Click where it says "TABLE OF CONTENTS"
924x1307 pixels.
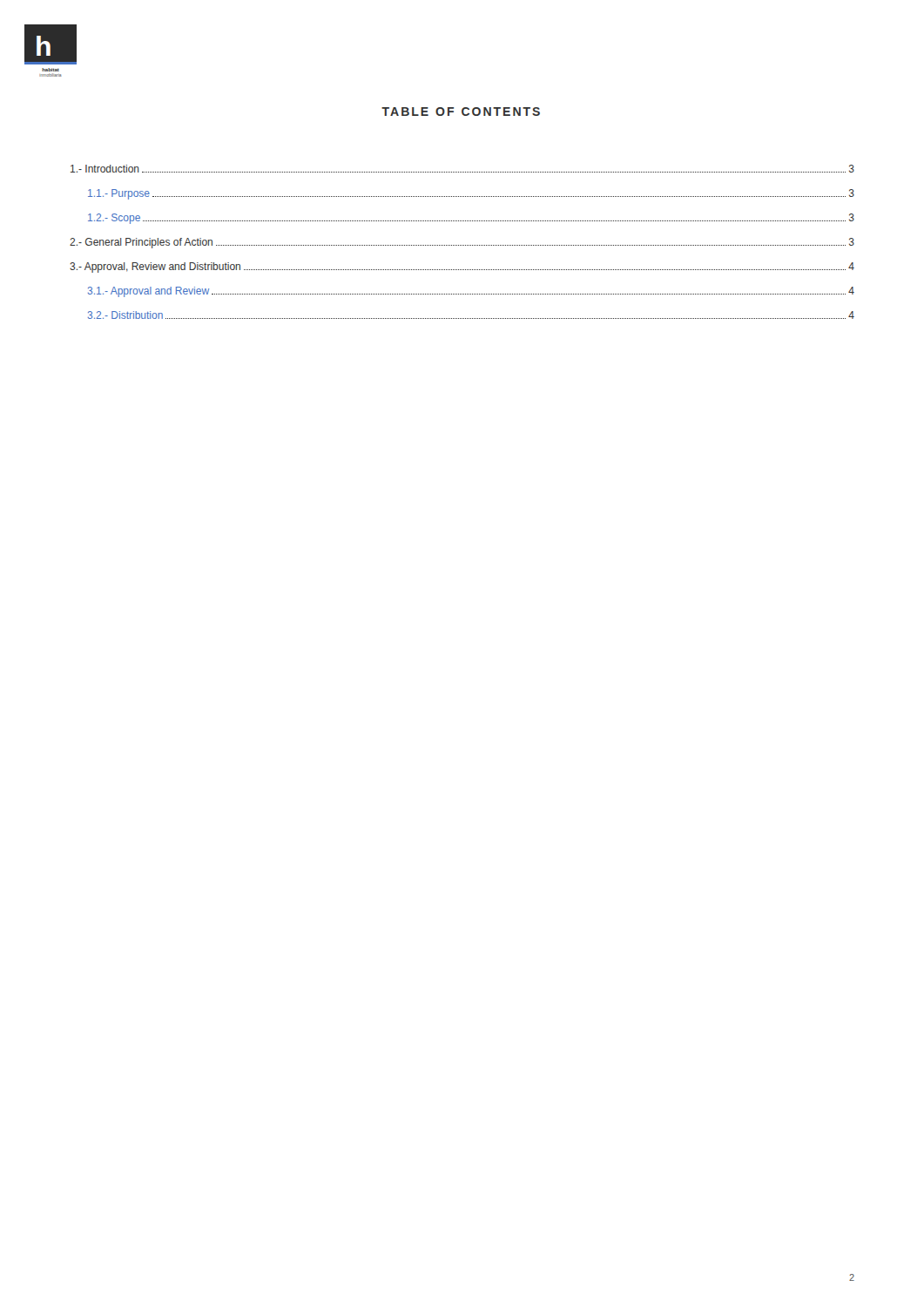point(462,112)
